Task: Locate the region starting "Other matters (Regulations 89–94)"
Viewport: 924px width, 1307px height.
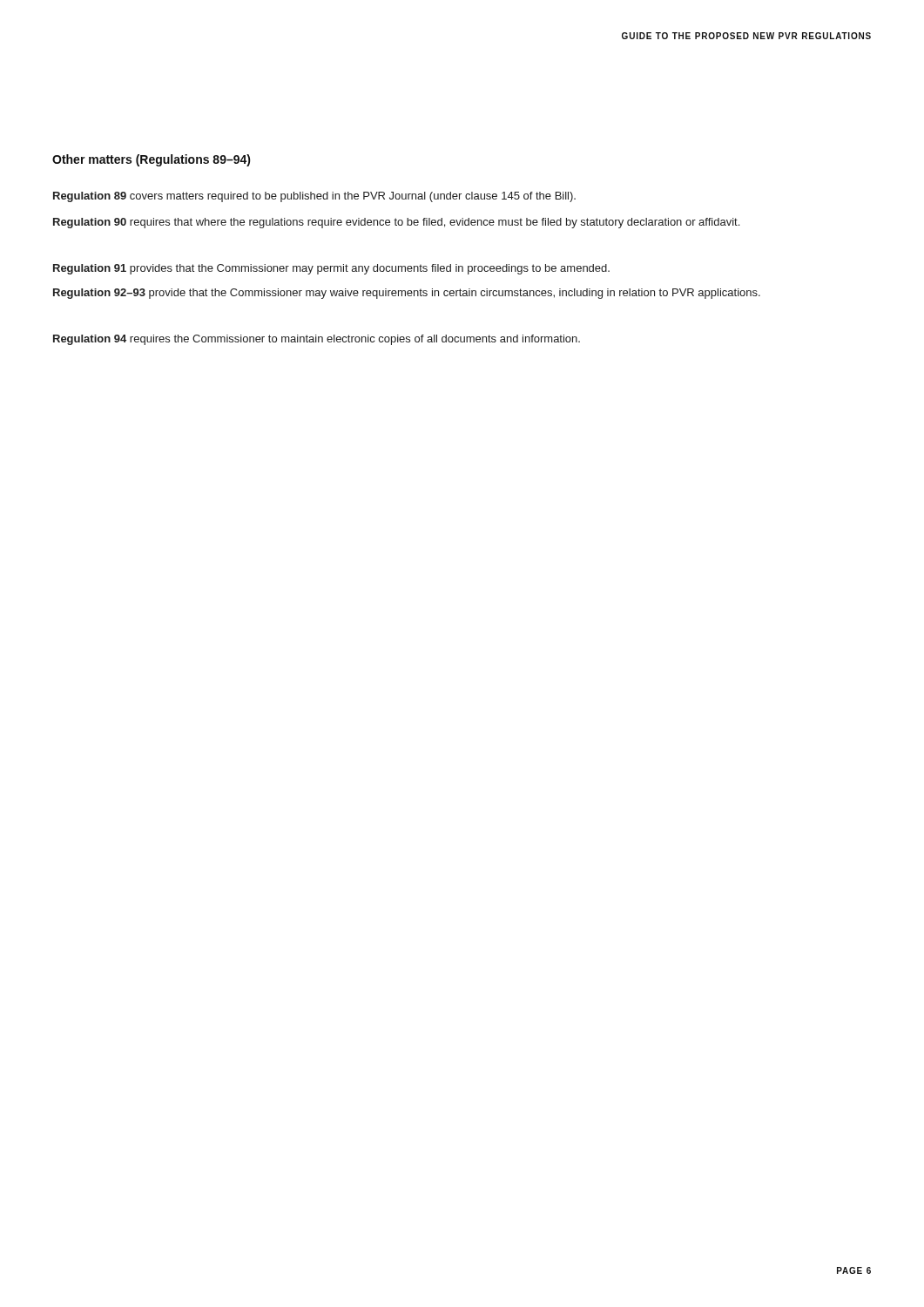Action: 152,159
